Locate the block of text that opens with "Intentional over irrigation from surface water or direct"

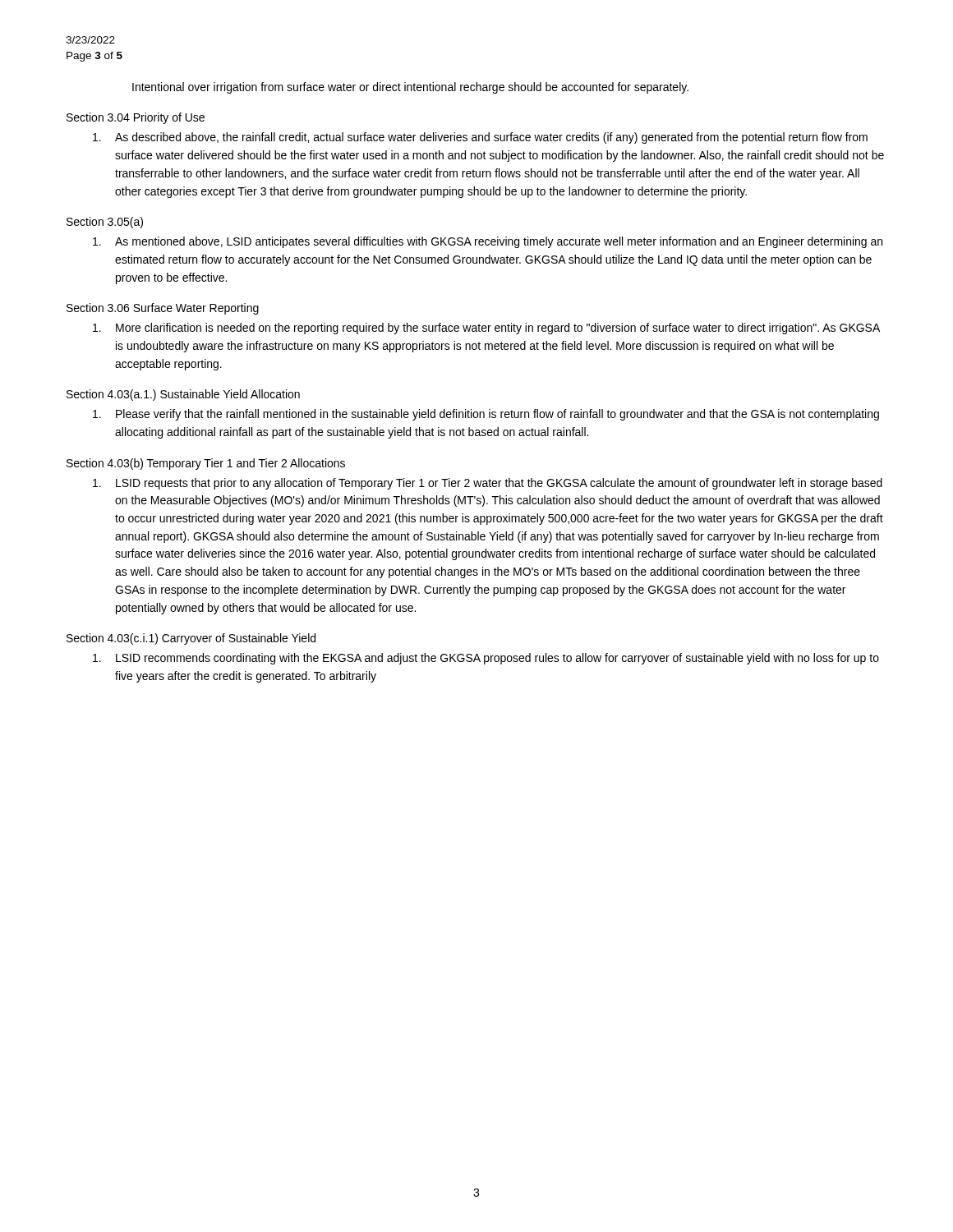[x=410, y=87]
